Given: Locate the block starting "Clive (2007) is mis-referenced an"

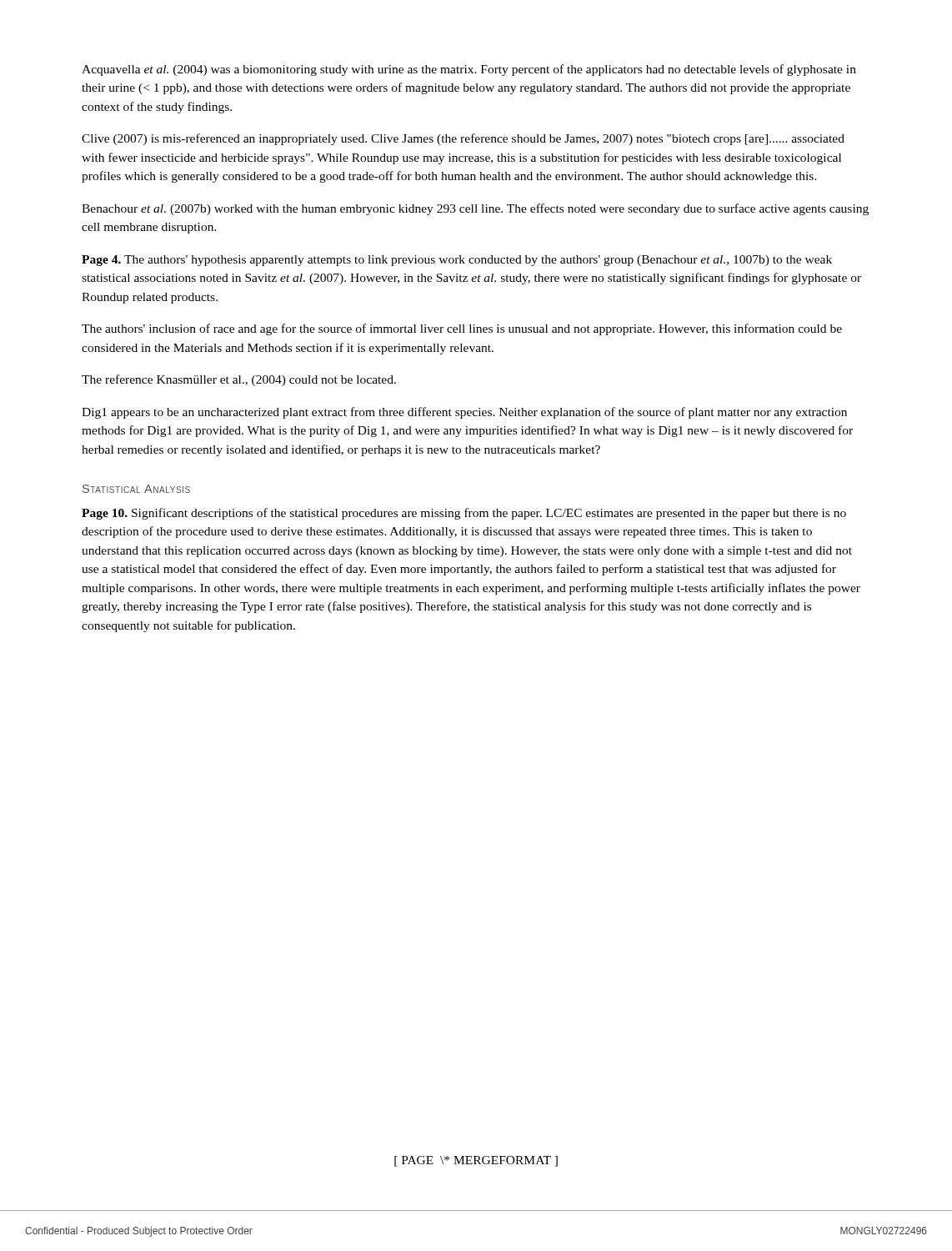Looking at the screenshot, I should 463,157.
